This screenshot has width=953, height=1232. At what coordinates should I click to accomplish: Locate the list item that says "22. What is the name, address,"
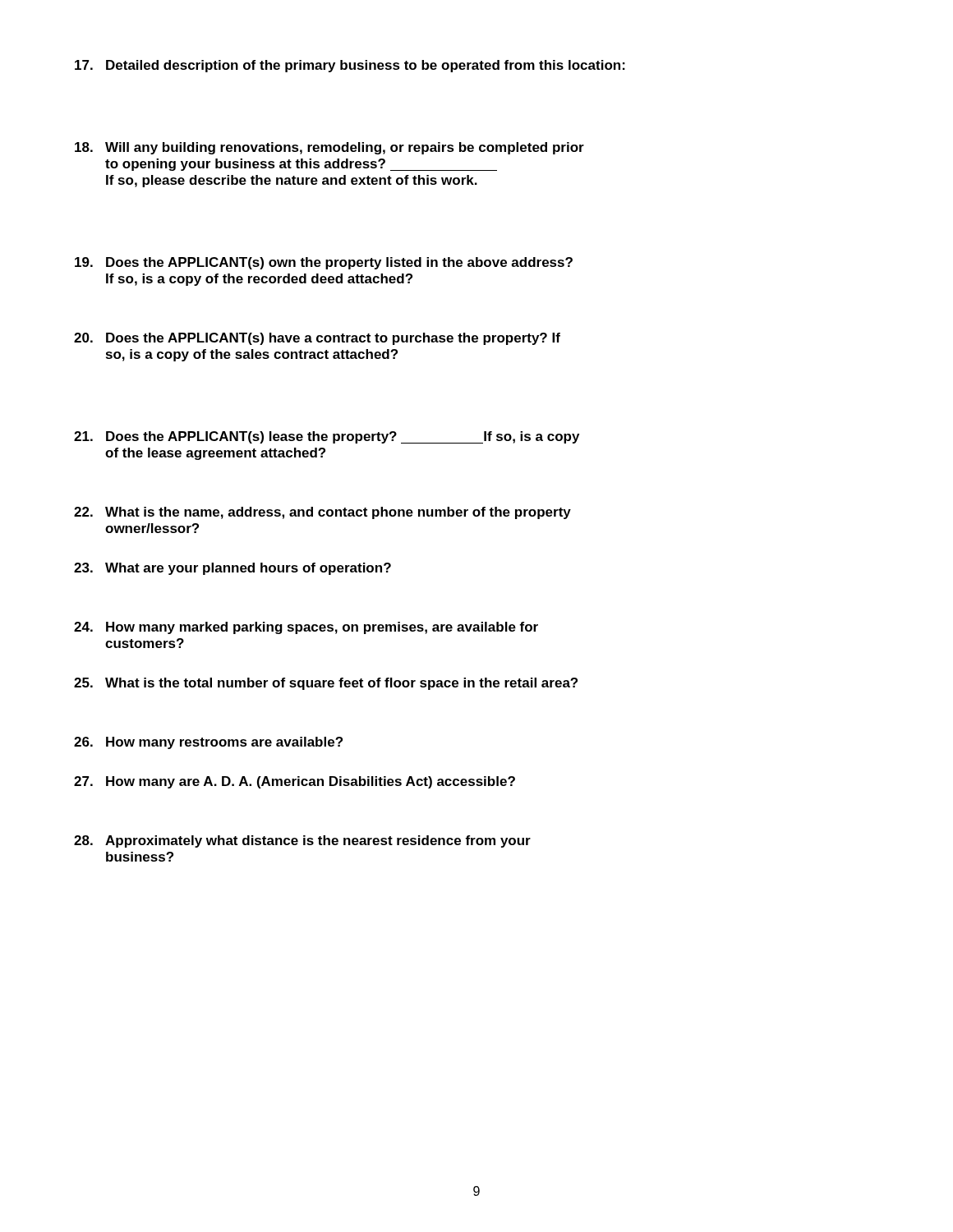click(x=476, y=521)
